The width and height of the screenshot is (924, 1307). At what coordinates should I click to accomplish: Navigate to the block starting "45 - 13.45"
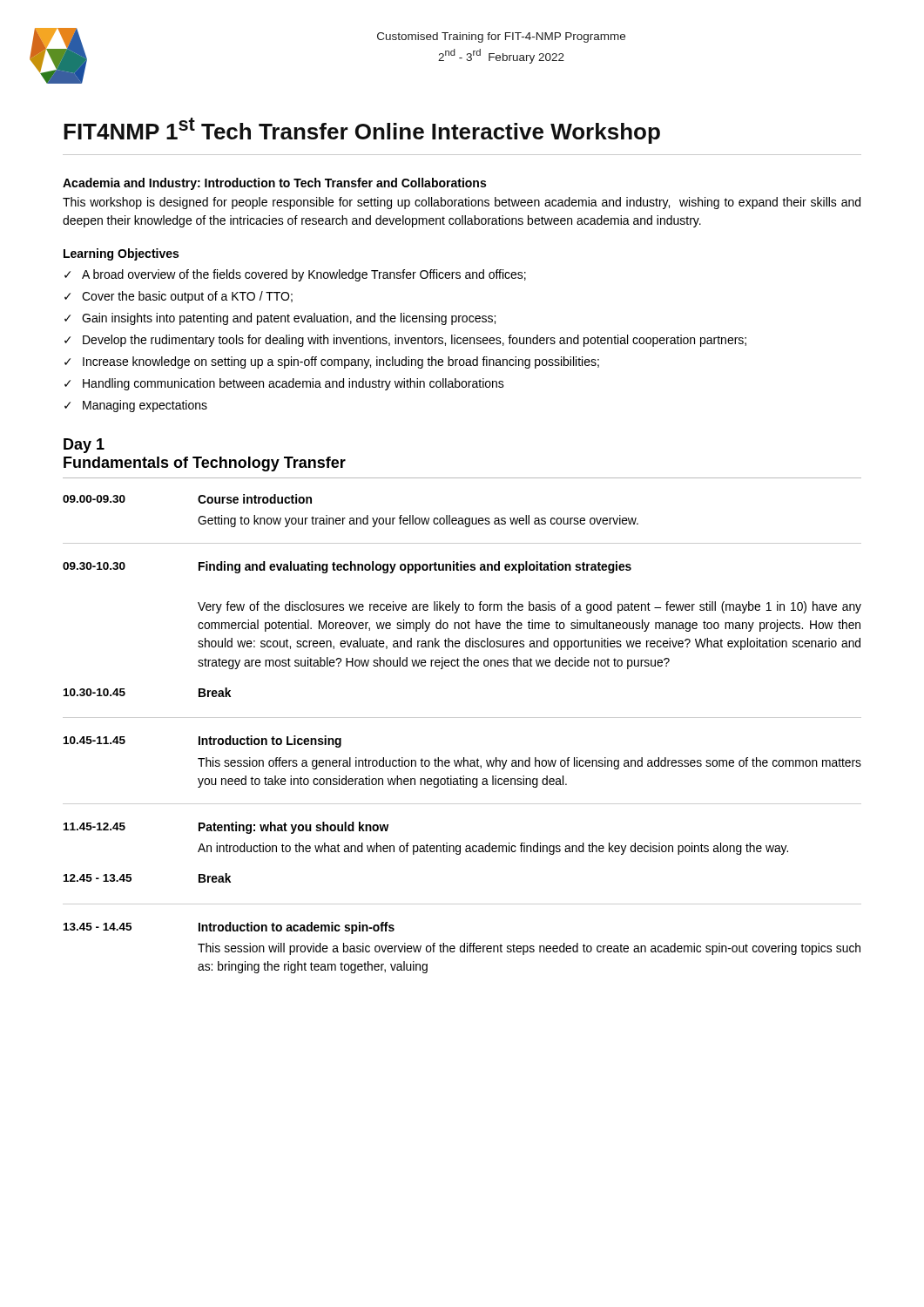pyautogui.click(x=87, y=878)
